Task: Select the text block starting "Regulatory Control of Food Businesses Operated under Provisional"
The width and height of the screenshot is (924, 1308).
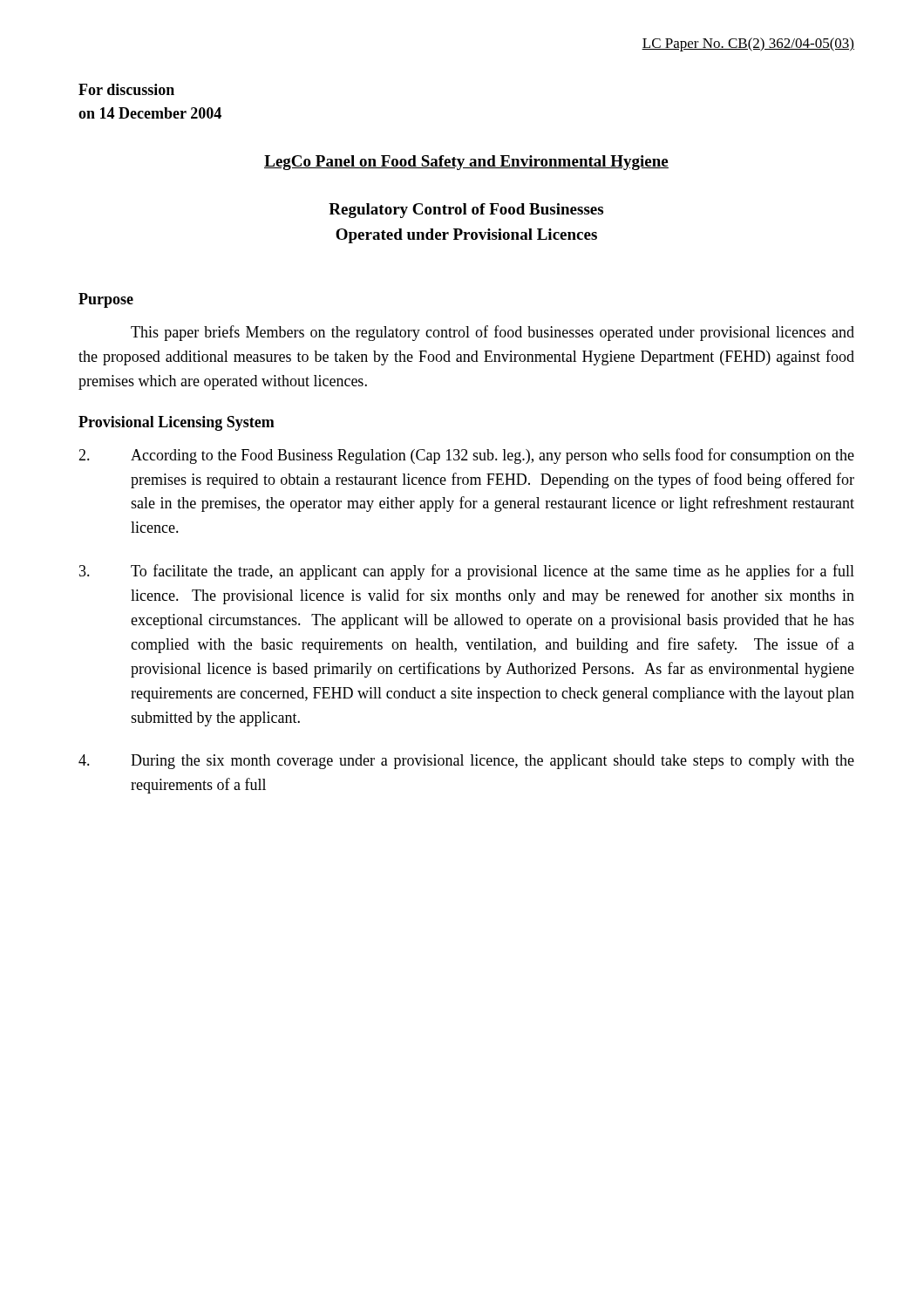Action: 466,221
